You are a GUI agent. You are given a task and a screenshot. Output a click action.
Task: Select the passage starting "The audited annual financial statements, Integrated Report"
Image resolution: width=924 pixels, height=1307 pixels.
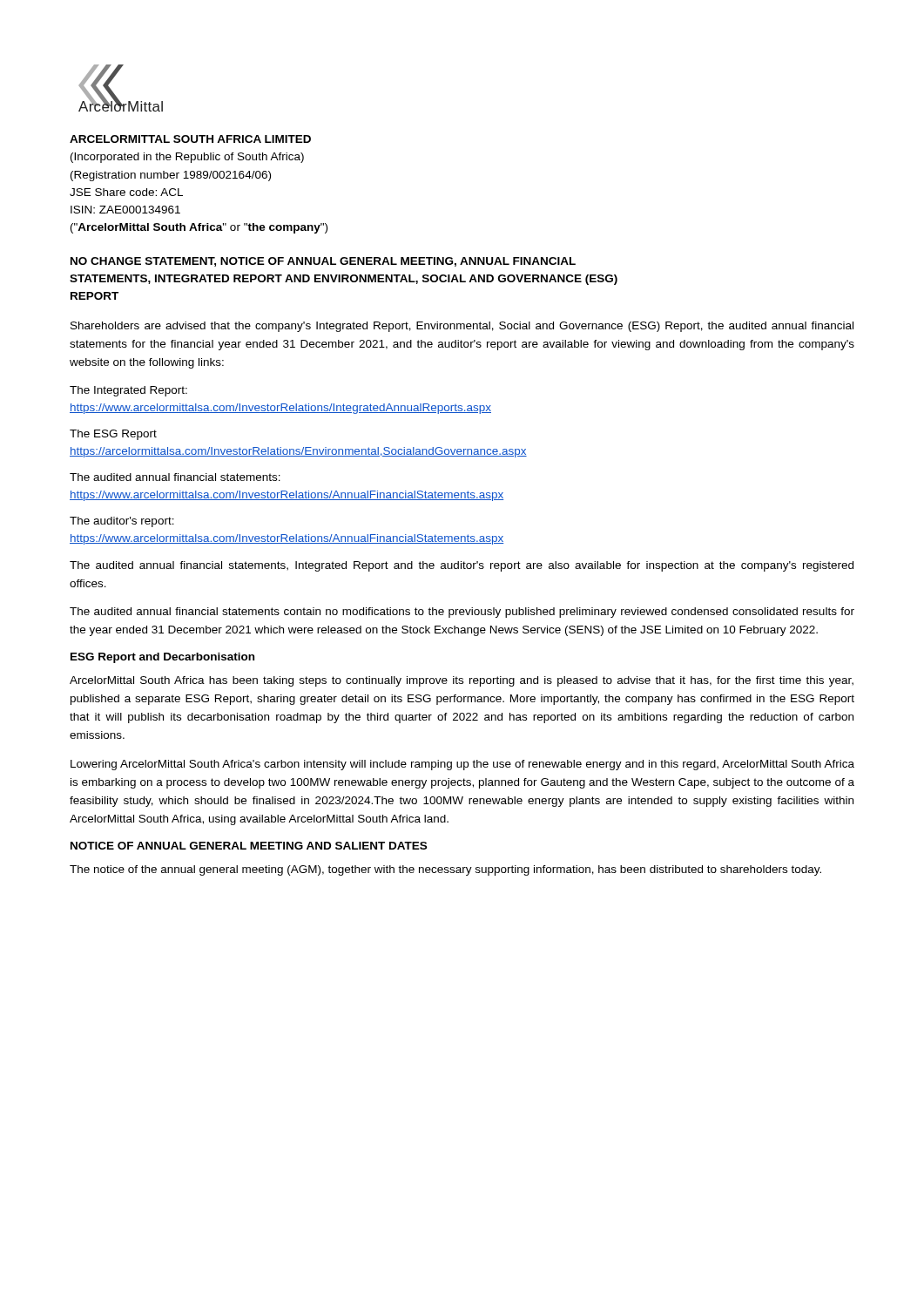click(x=462, y=574)
